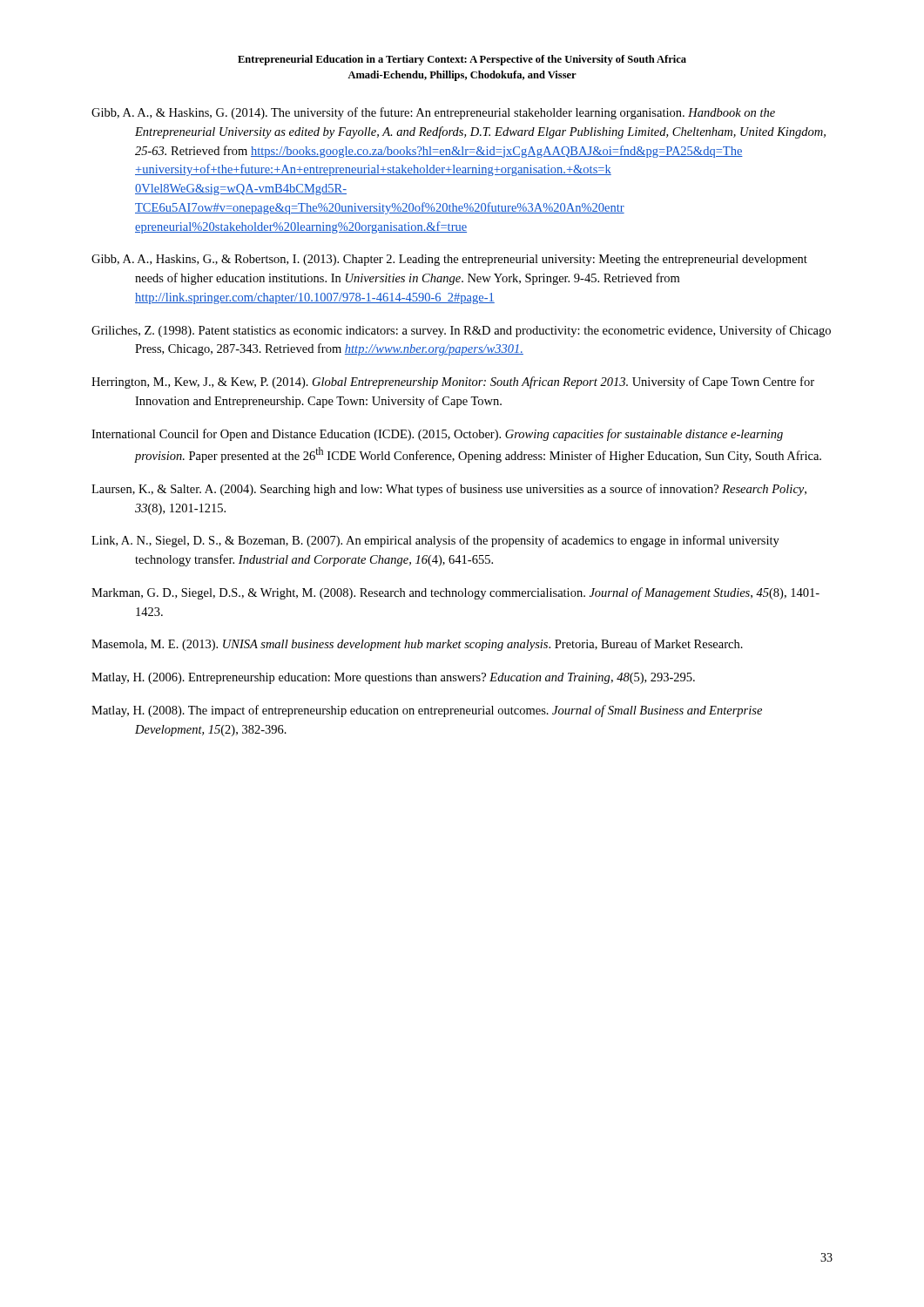Locate the passage starting "Laursen, K., & Salter. A. (2004). Searching high"
The image size is (924, 1307).
(449, 498)
